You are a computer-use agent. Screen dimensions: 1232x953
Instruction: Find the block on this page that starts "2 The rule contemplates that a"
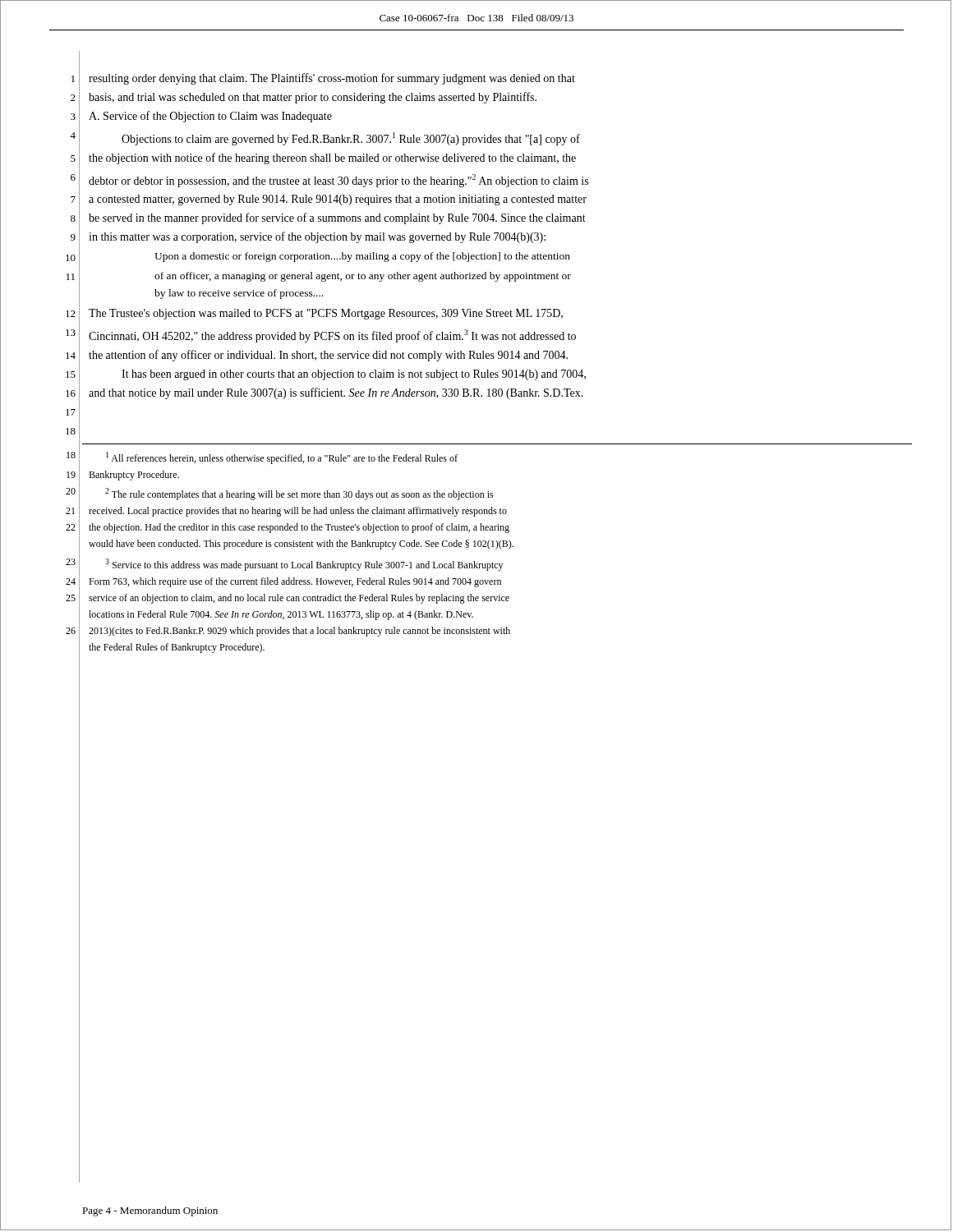[x=299, y=493]
